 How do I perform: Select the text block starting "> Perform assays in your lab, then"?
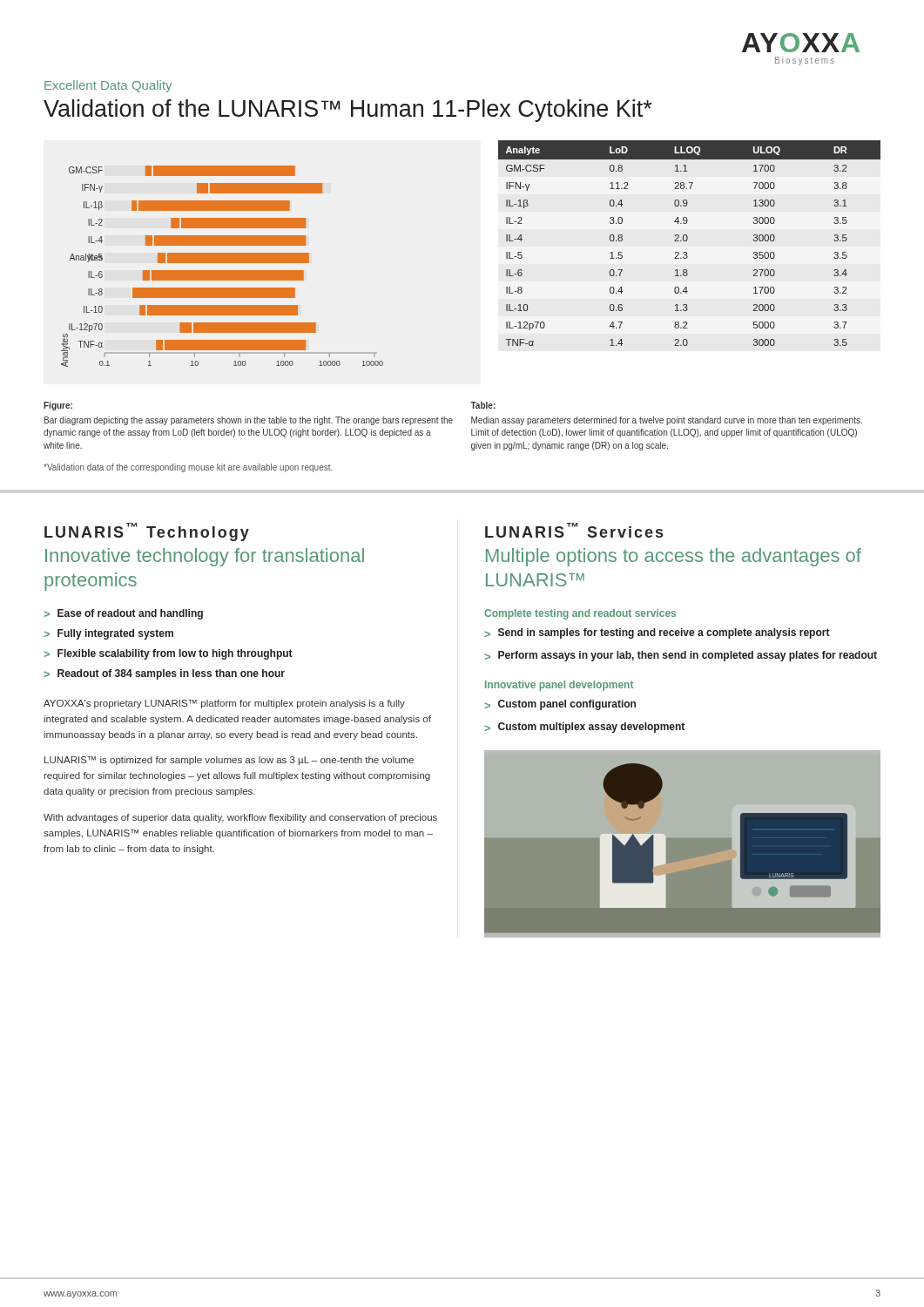tap(681, 657)
